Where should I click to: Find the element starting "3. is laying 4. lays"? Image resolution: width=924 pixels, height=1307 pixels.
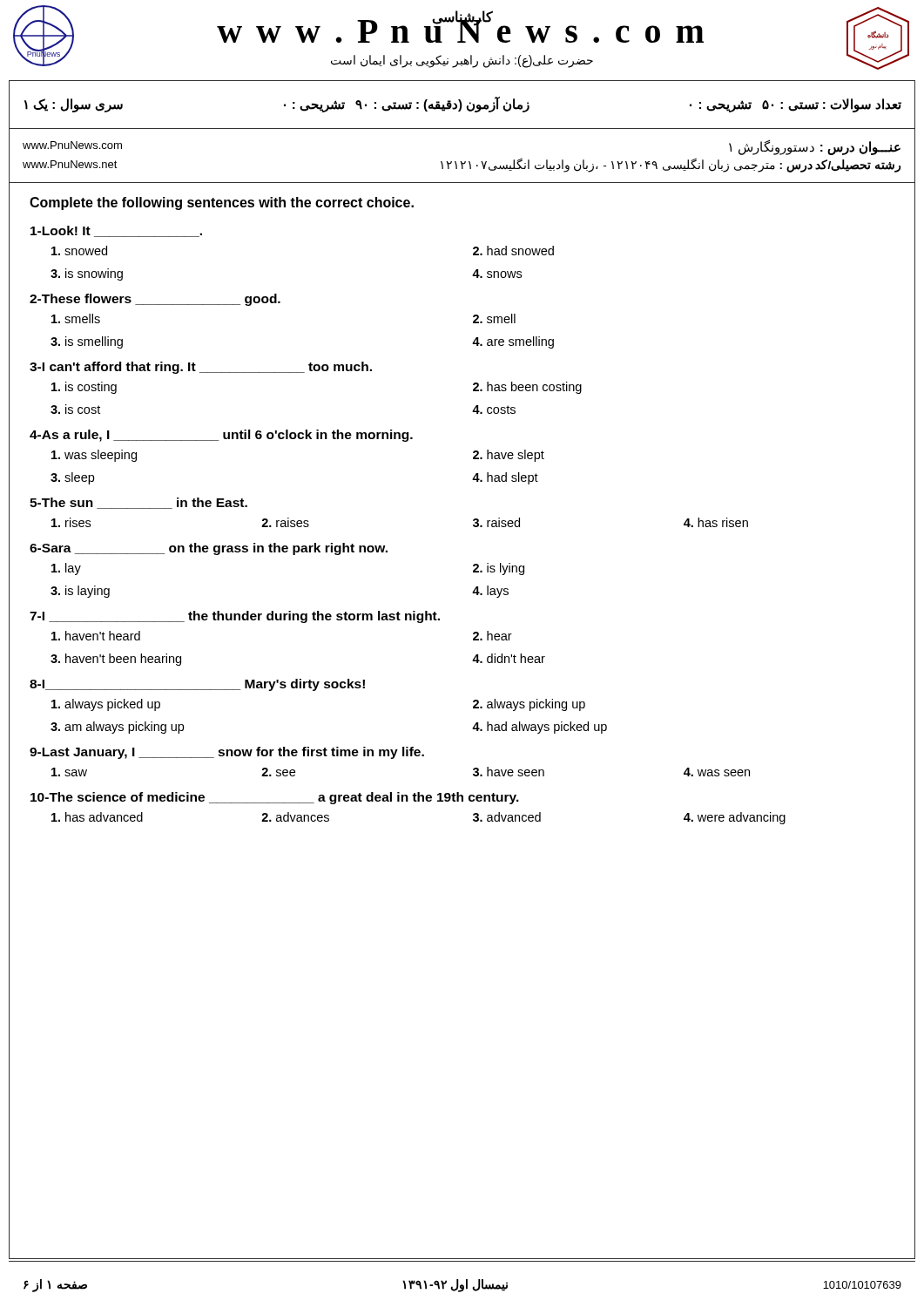click(x=472, y=591)
